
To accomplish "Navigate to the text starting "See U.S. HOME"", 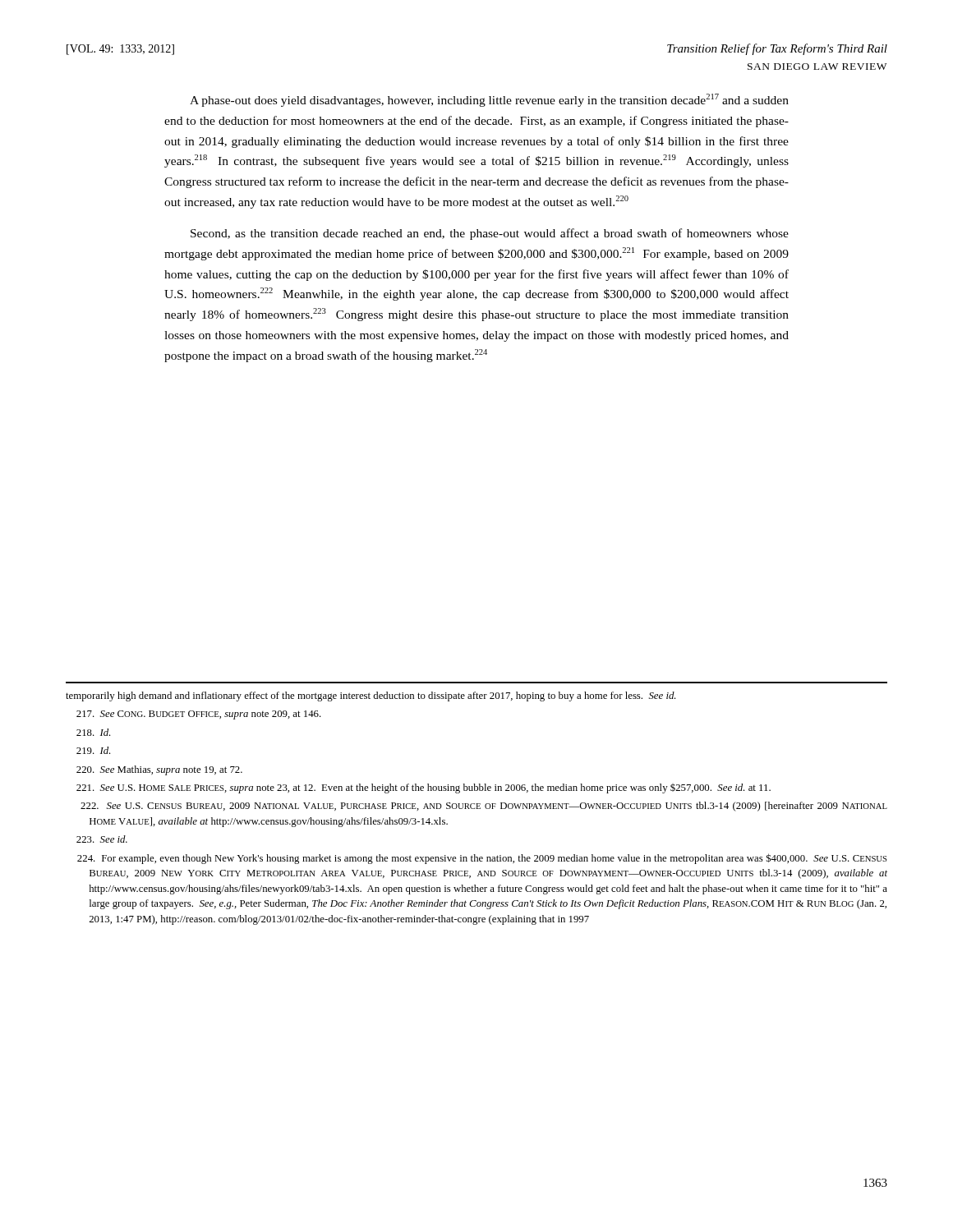I will (x=476, y=788).
